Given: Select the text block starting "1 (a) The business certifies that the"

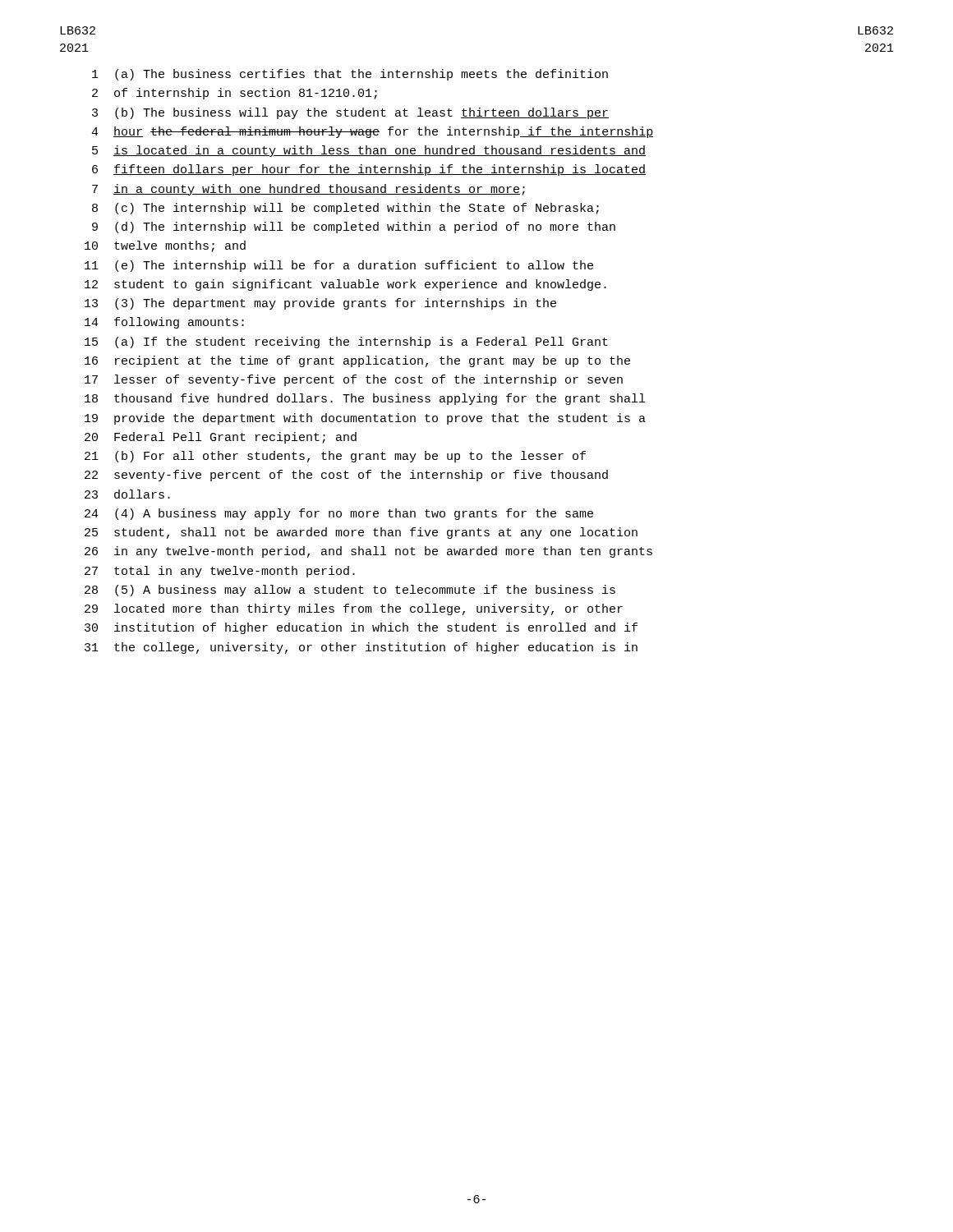Looking at the screenshot, I should [476, 75].
